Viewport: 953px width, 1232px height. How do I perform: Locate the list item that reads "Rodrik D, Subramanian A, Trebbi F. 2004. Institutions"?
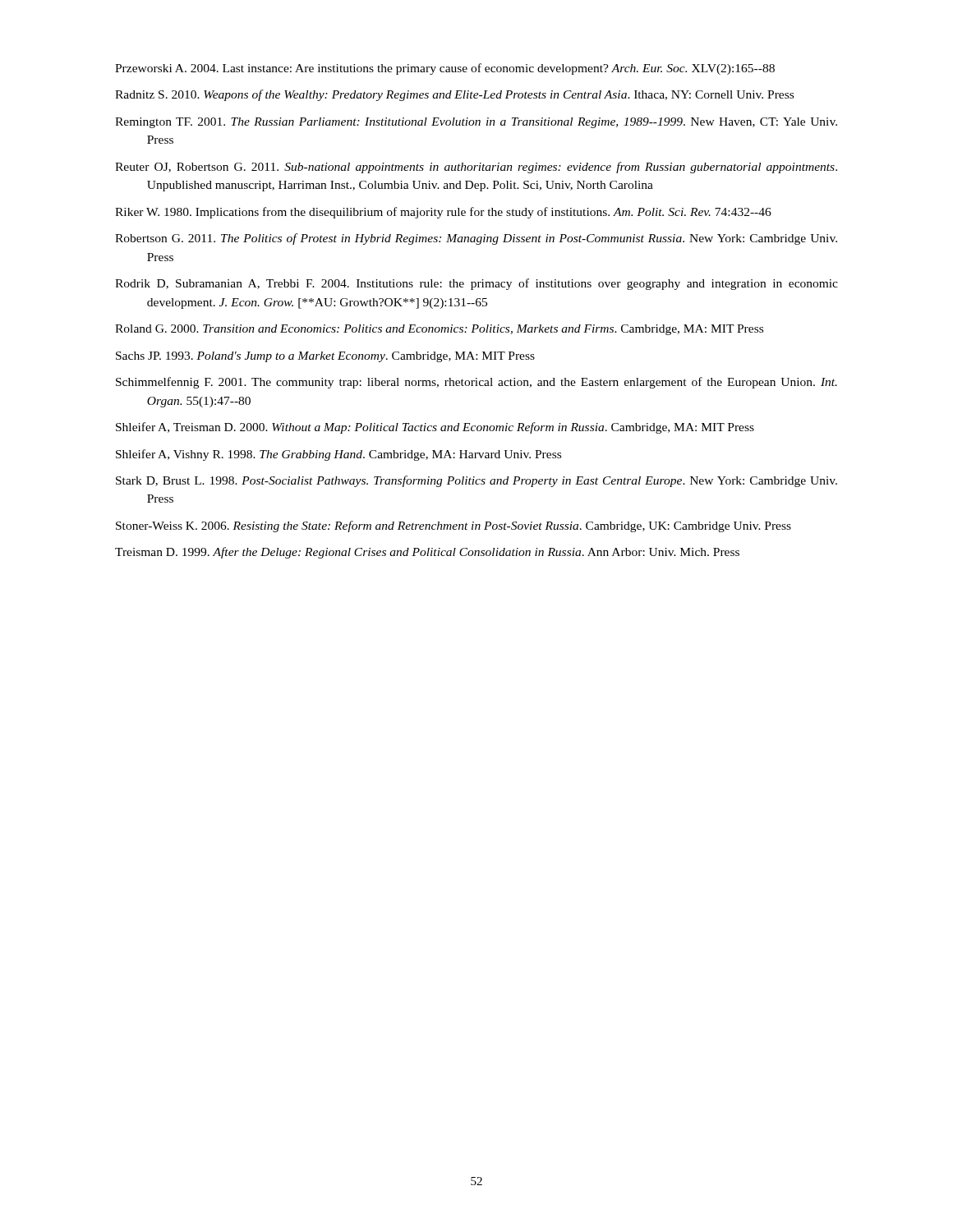(476, 292)
